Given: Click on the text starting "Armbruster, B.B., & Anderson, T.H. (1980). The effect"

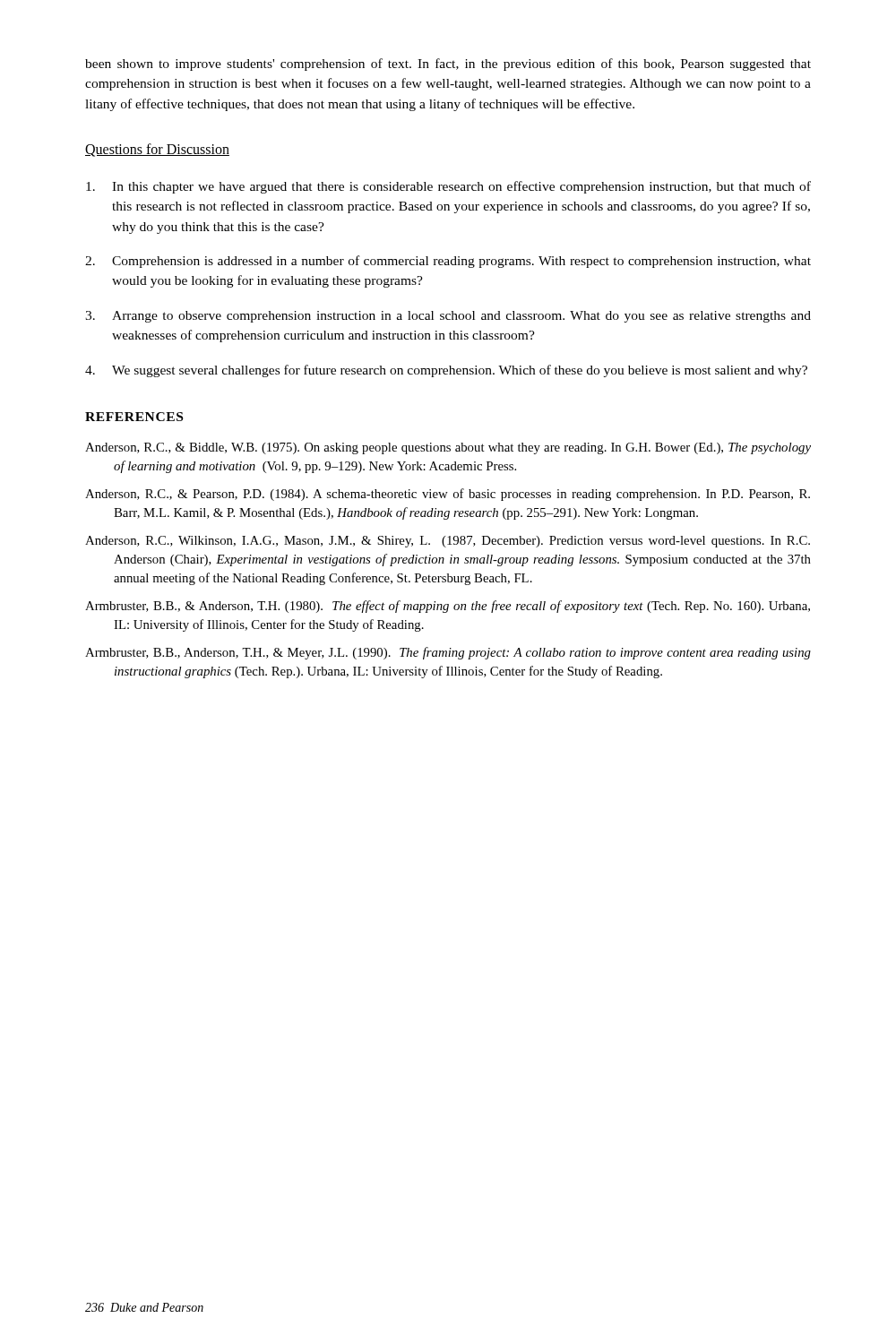Looking at the screenshot, I should pyautogui.click(x=448, y=615).
